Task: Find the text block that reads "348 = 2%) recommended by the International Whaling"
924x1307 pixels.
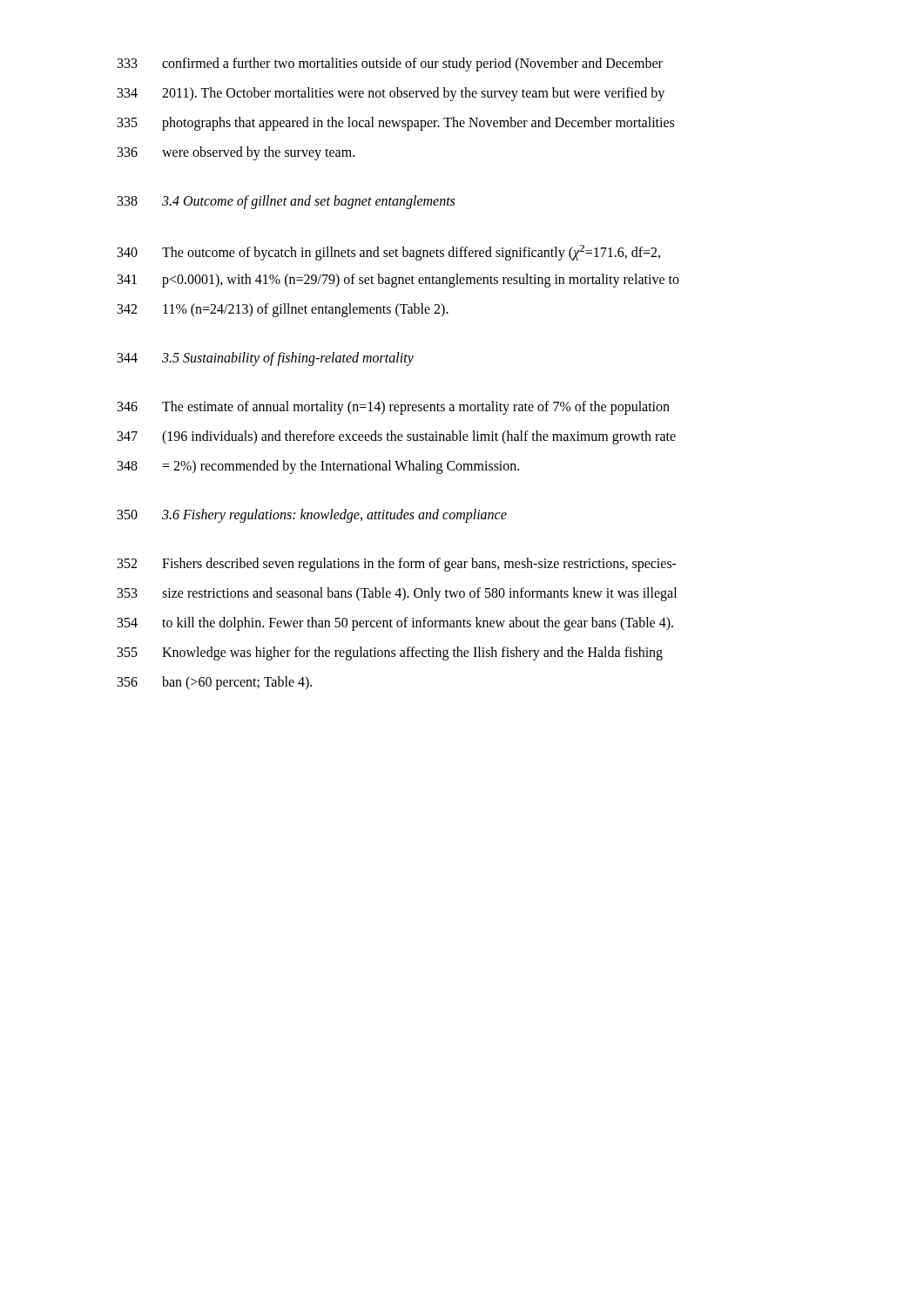Action: (x=475, y=470)
